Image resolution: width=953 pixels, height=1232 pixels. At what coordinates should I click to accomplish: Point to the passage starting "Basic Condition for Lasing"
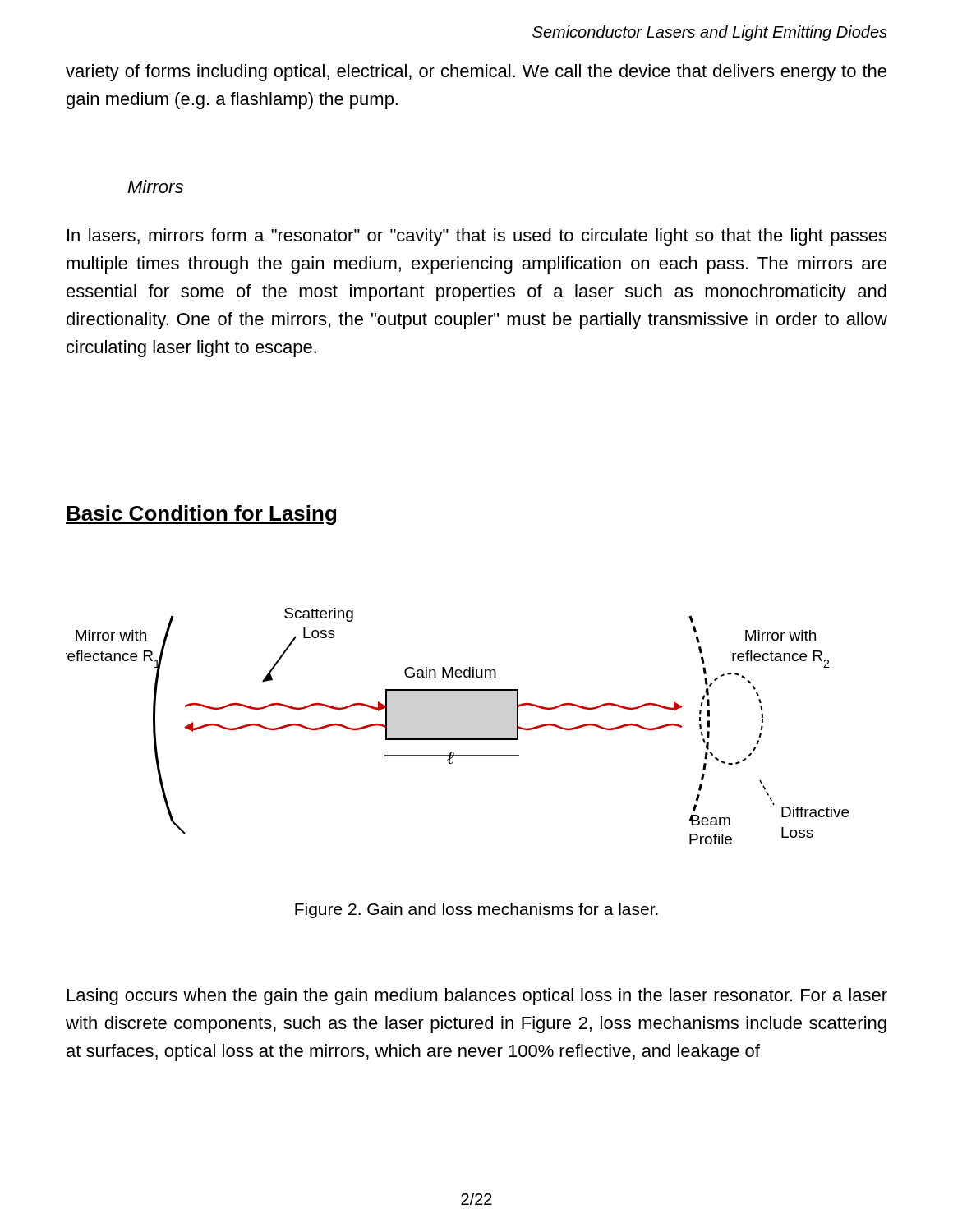(202, 513)
